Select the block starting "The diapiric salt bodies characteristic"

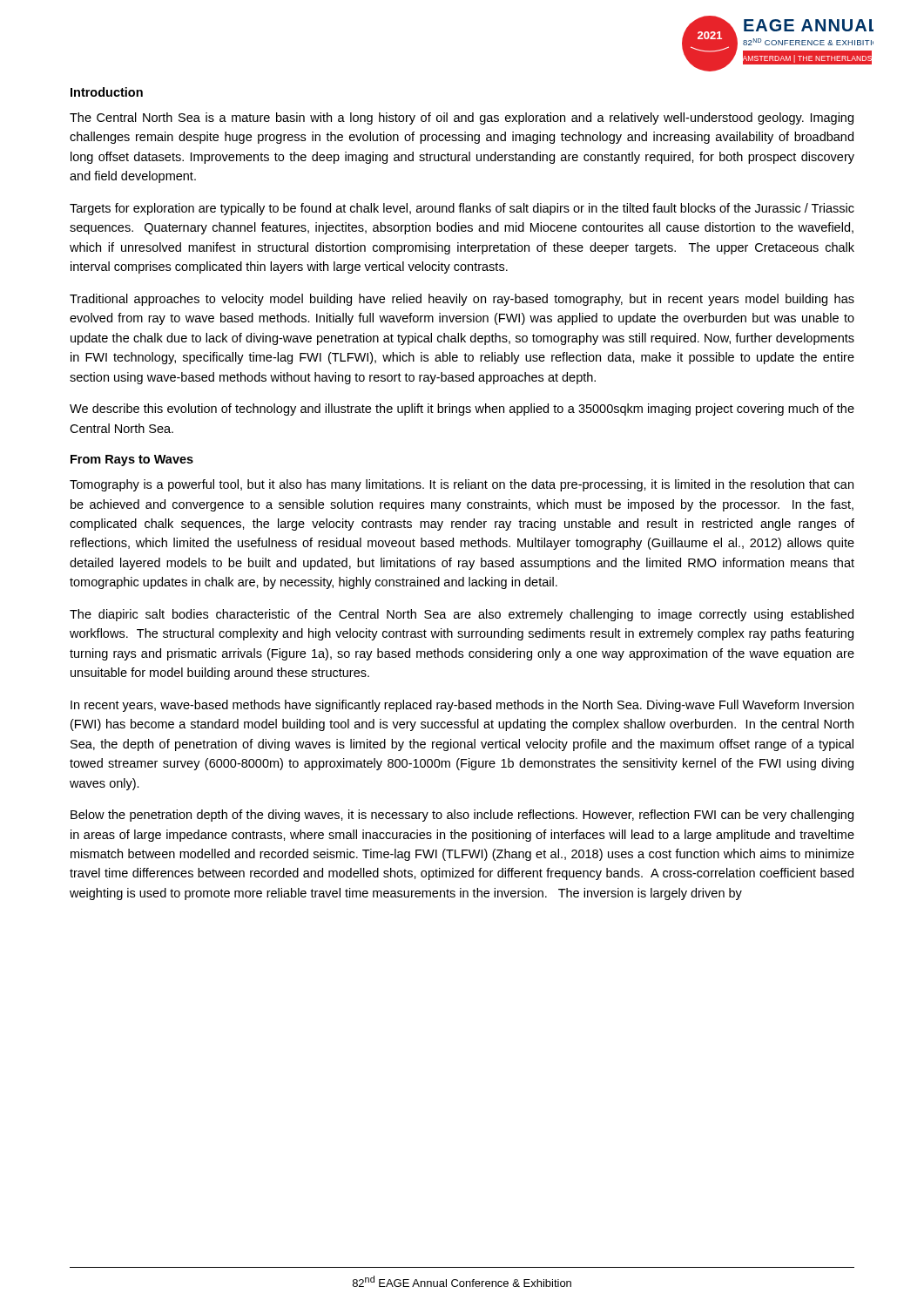pyautogui.click(x=462, y=644)
